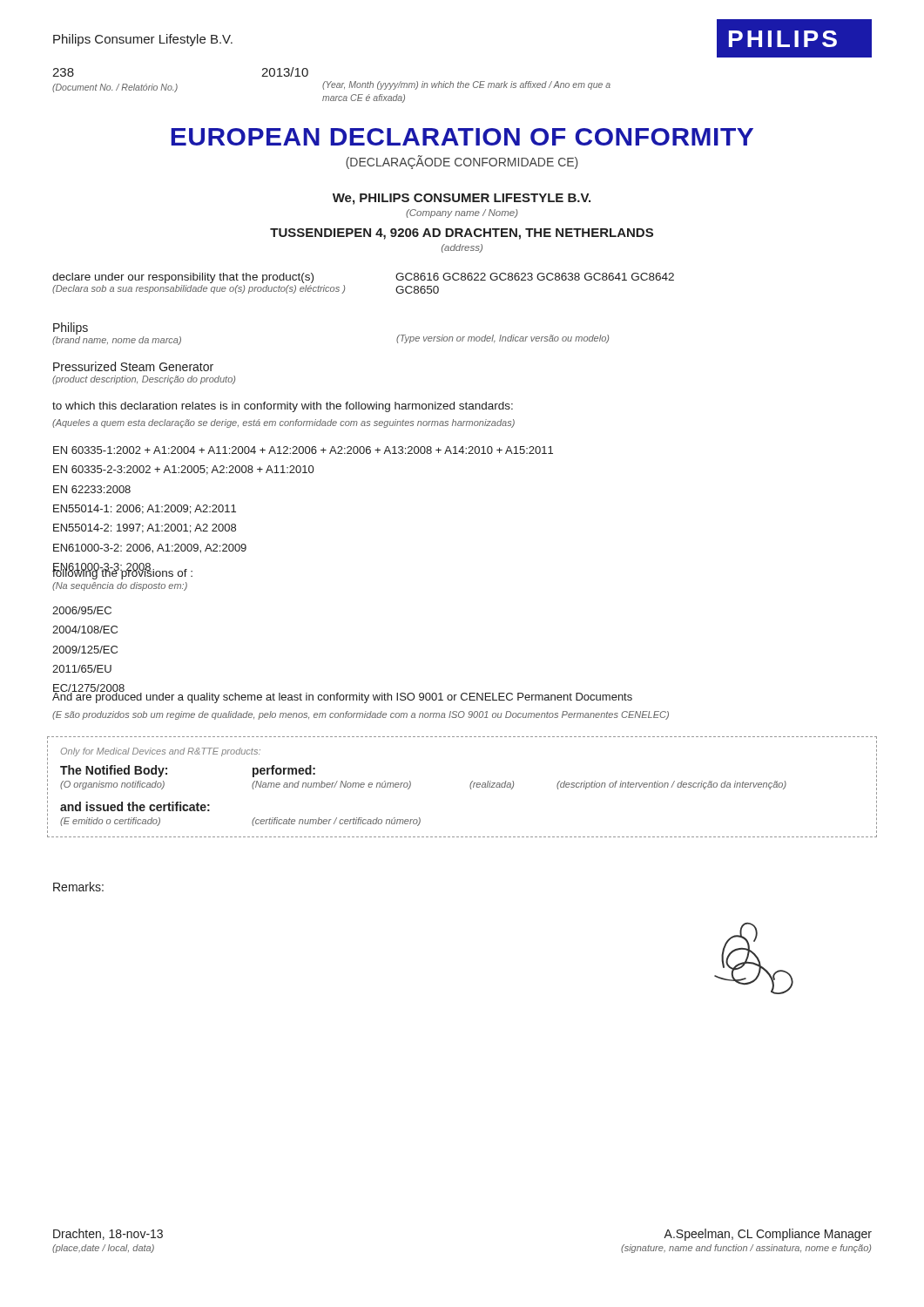Click the passage that begins "EN 60335-1:2002 + A1:2004"
The width and height of the screenshot is (924, 1307).
tap(303, 450)
